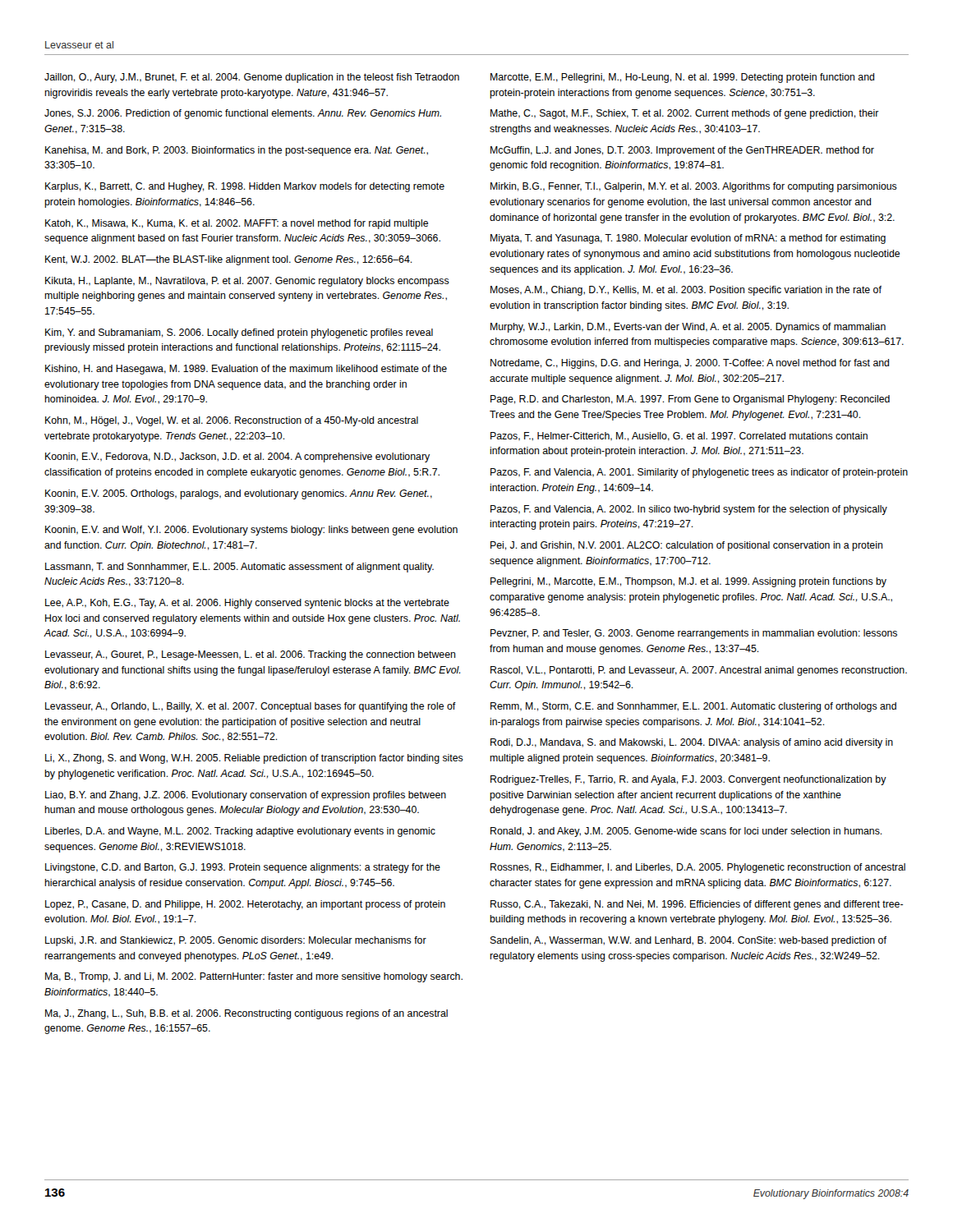Navigate to the element starting "Koonin, E.V. 2005. Orthologs, paralogs, and evolutionary genomics."
Image resolution: width=953 pixels, height=1232 pixels.
pos(238,501)
